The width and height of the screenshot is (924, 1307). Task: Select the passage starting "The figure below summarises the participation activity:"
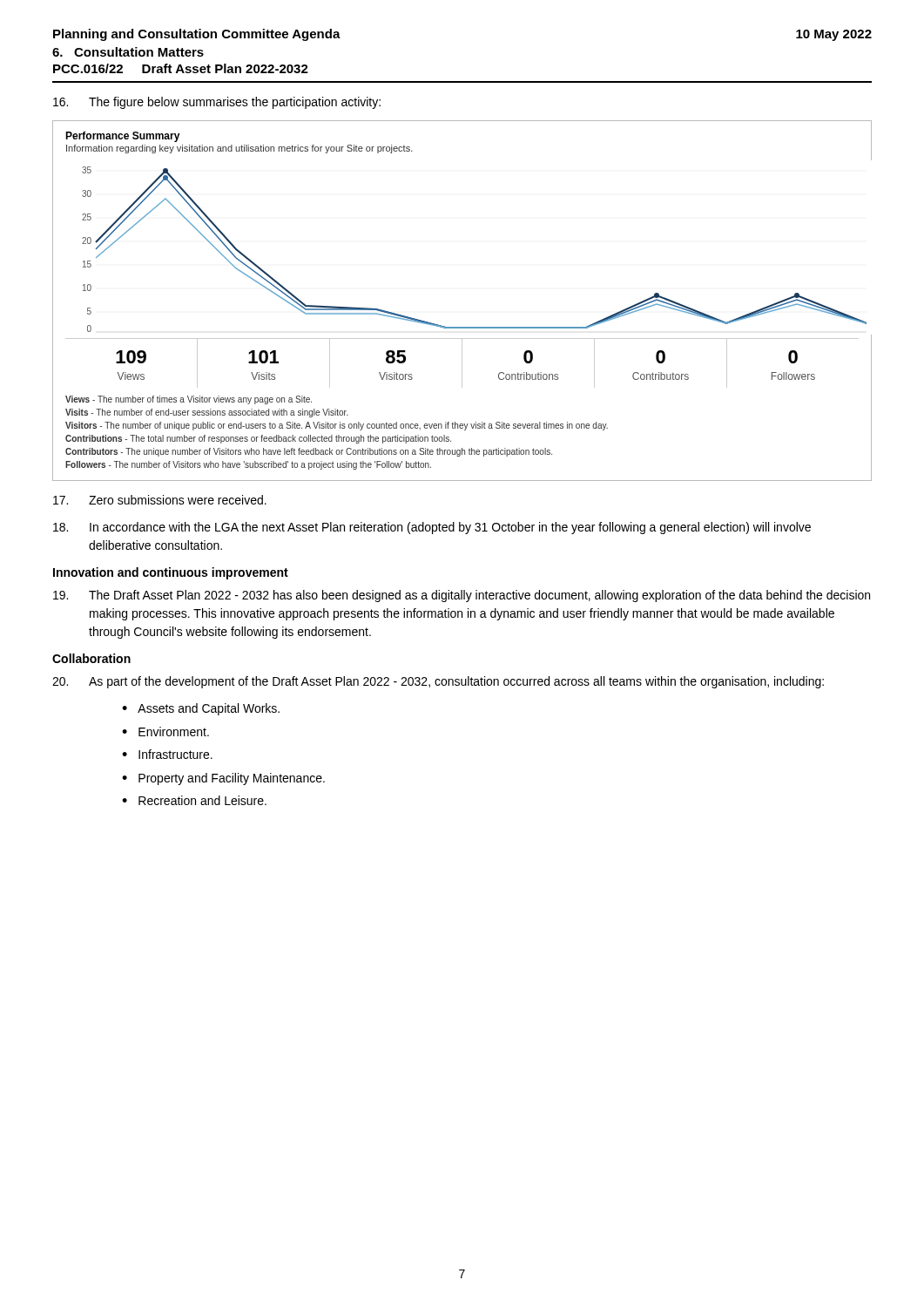pos(217,103)
